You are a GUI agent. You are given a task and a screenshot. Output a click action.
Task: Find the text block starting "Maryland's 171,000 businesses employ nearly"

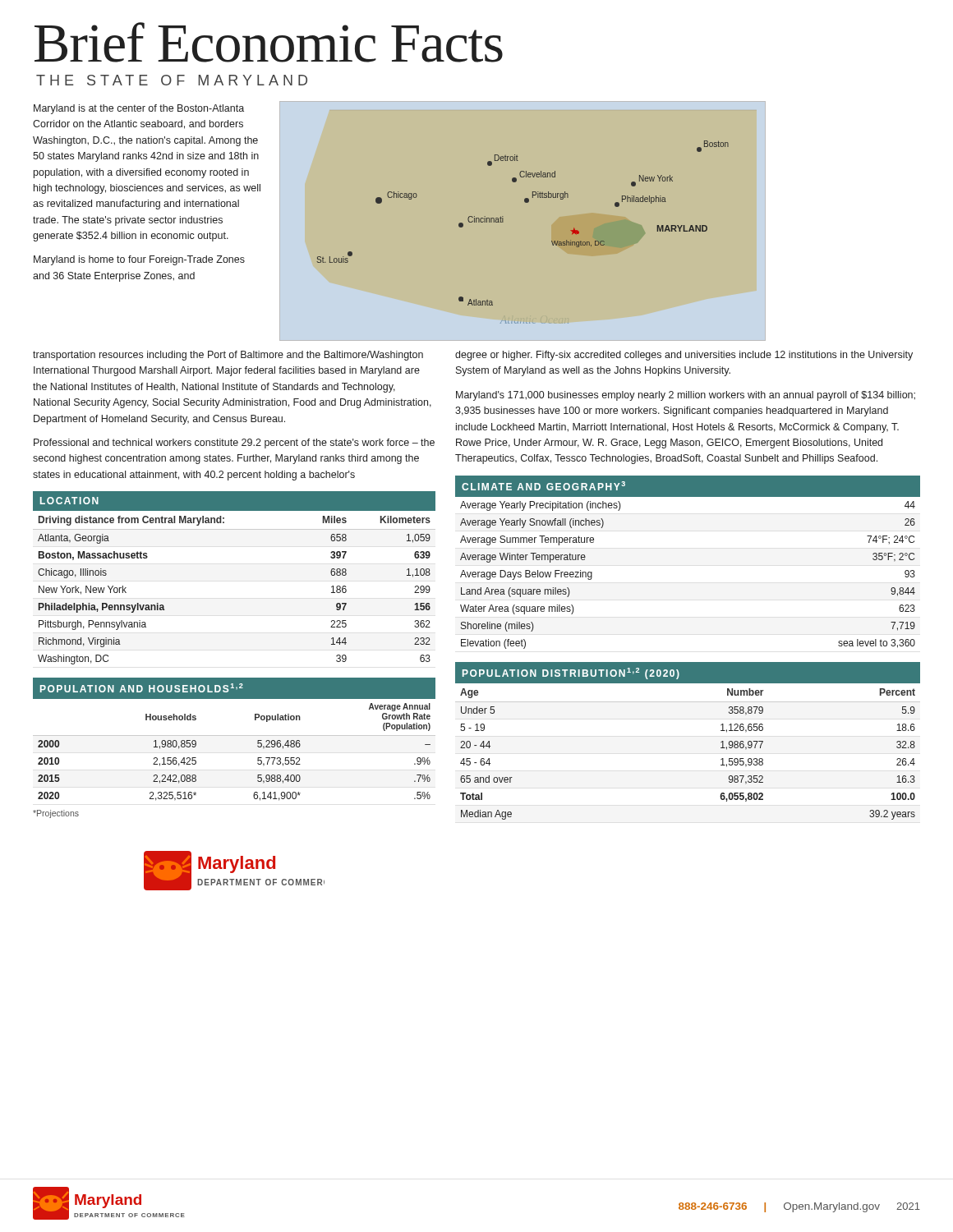[686, 427]
